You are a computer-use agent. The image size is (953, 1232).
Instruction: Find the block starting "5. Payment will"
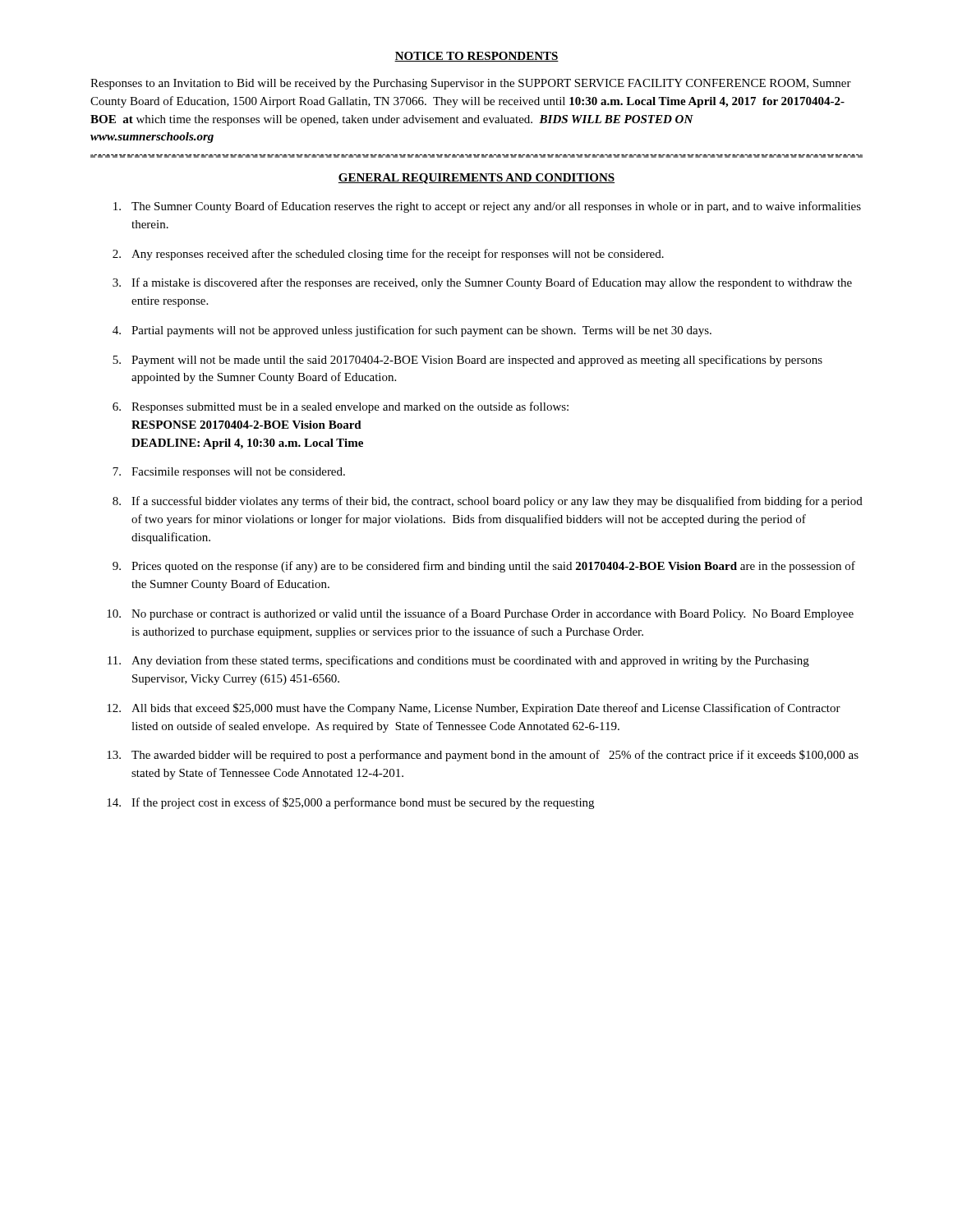476,369
